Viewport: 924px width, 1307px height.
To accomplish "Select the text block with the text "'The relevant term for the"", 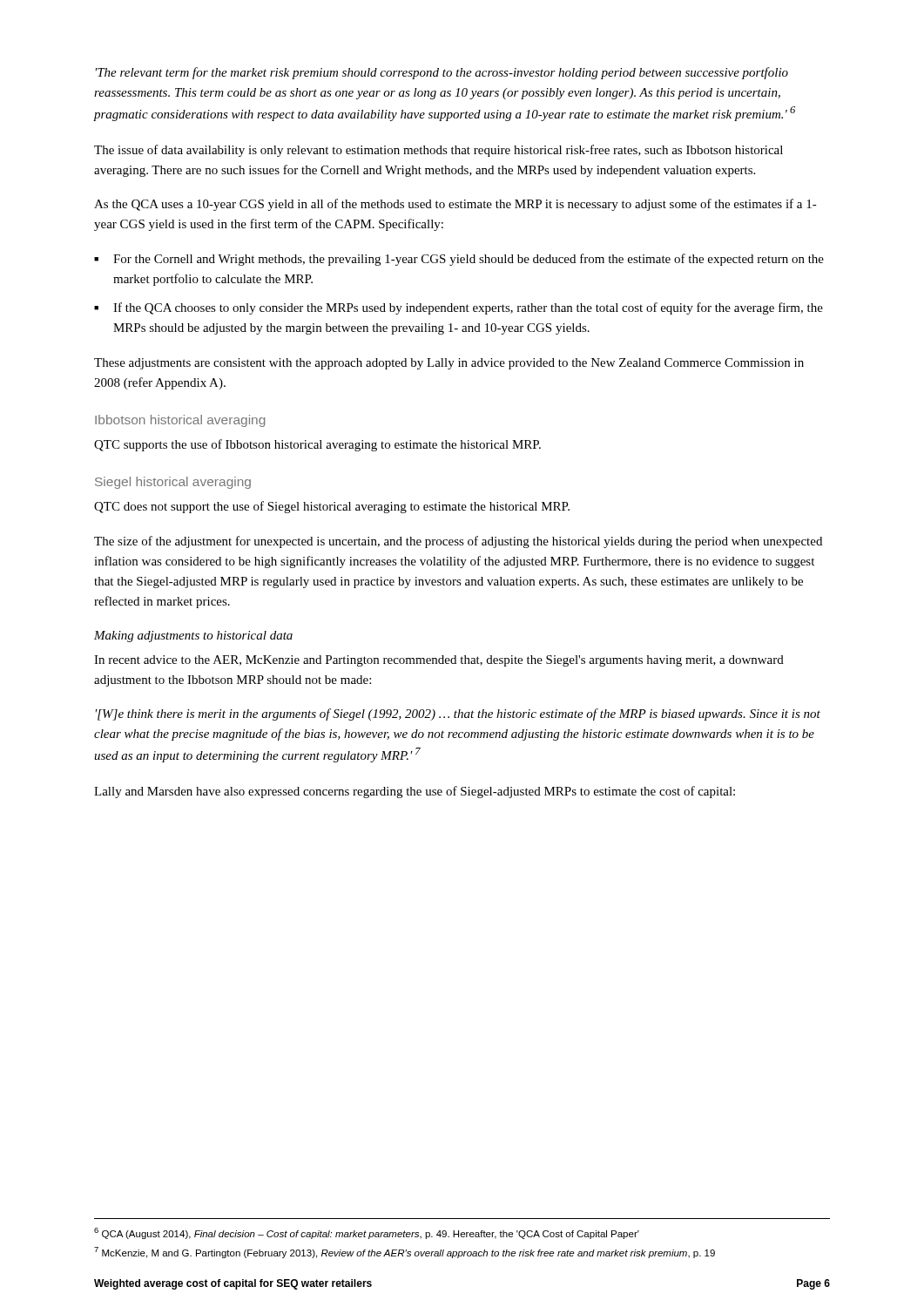I will pyautogui.click(x=462, y=93).
